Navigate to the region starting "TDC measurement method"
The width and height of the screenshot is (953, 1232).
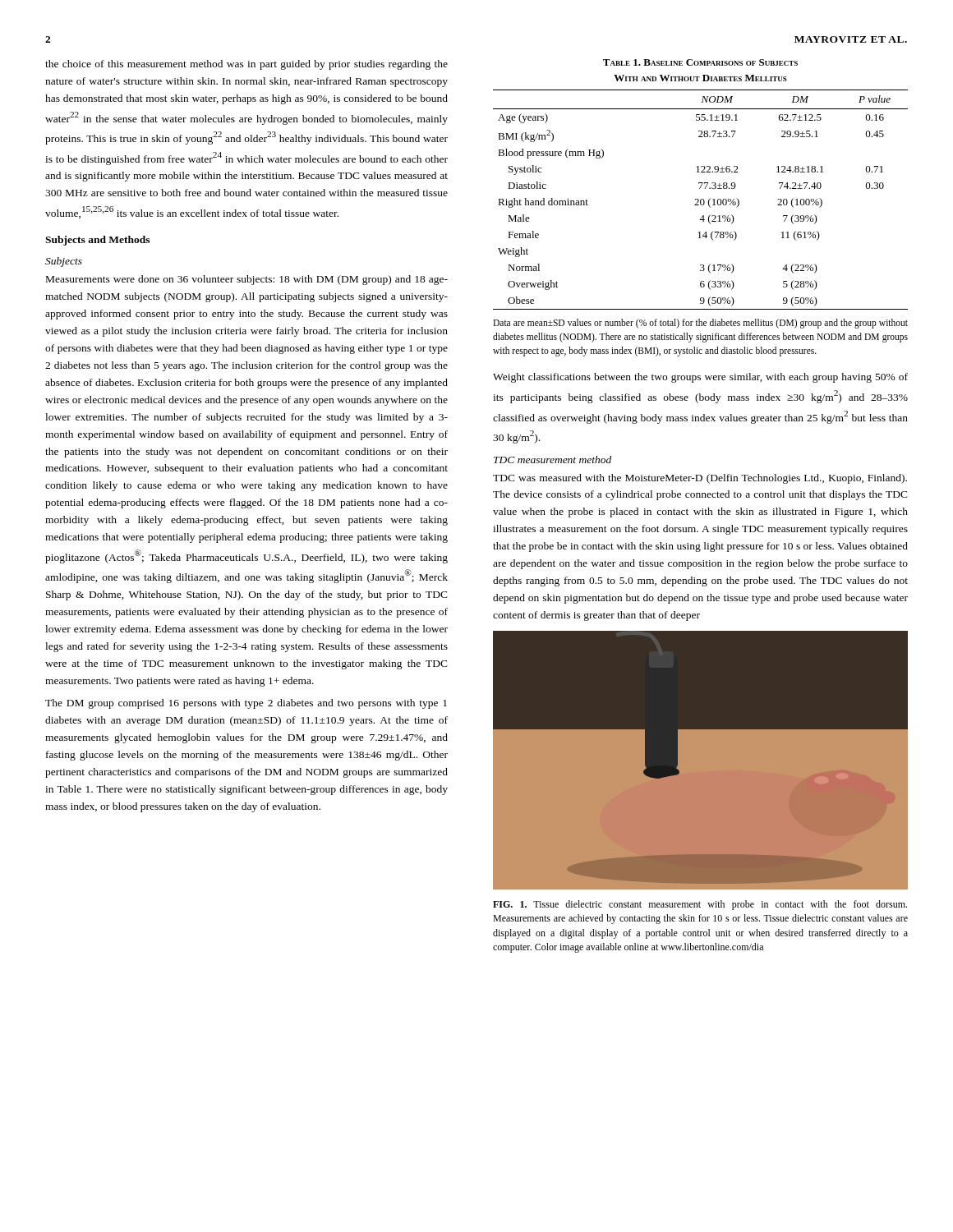tap(552, 459)
